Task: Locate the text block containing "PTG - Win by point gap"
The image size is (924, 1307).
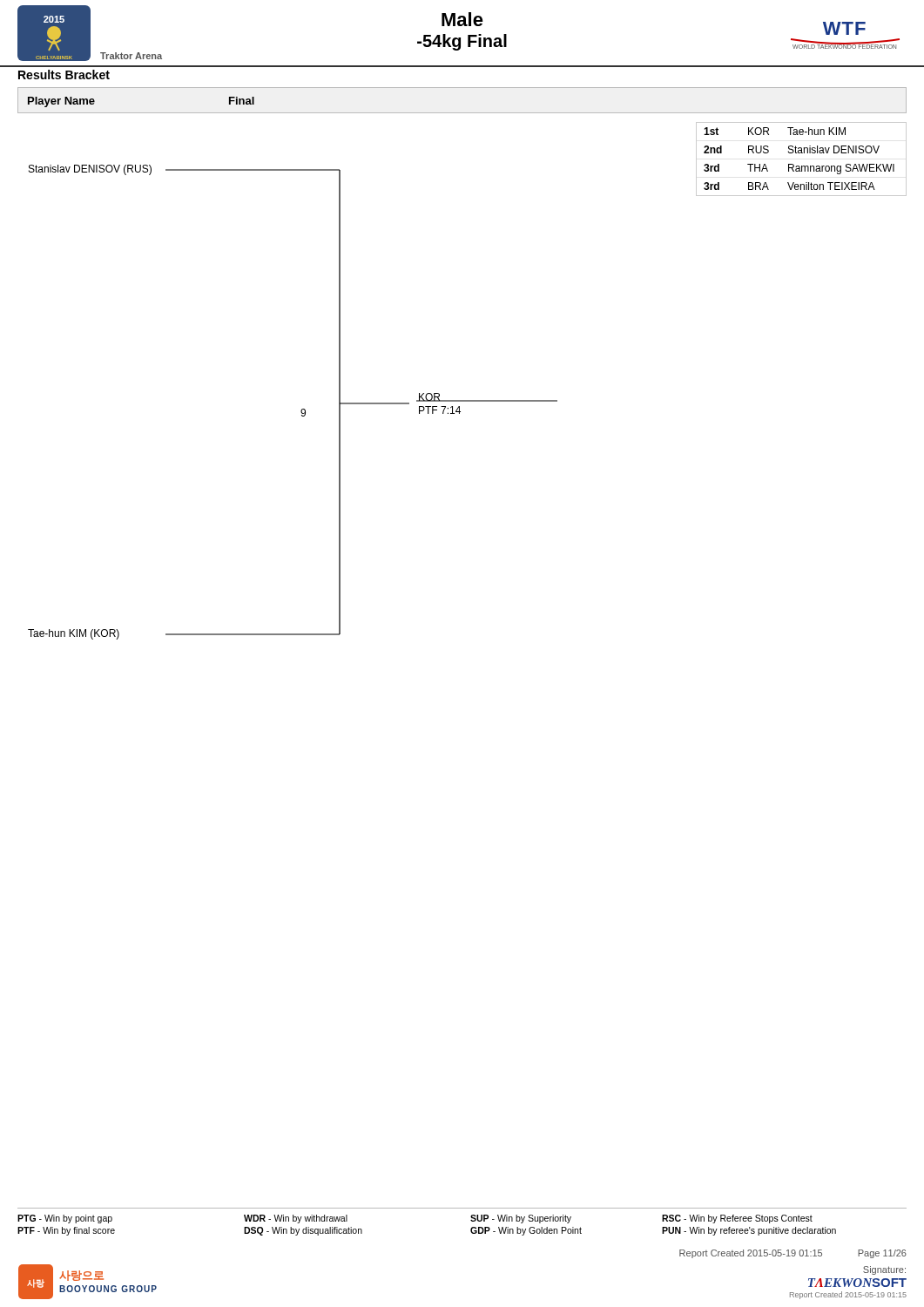Action: tap(462, 1224)
